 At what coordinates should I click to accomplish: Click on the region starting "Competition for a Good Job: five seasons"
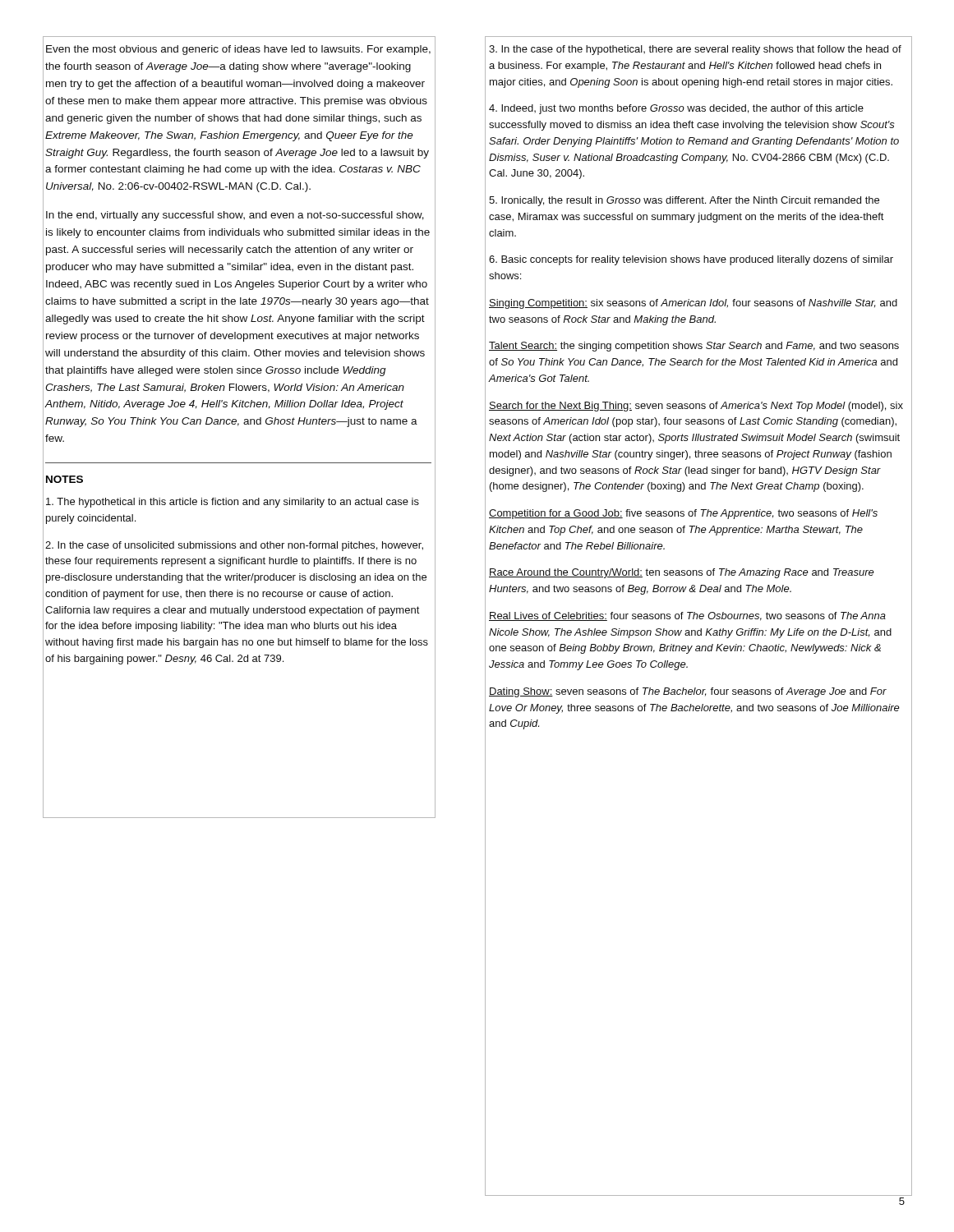pyautogui.click(x=683, y=529)
